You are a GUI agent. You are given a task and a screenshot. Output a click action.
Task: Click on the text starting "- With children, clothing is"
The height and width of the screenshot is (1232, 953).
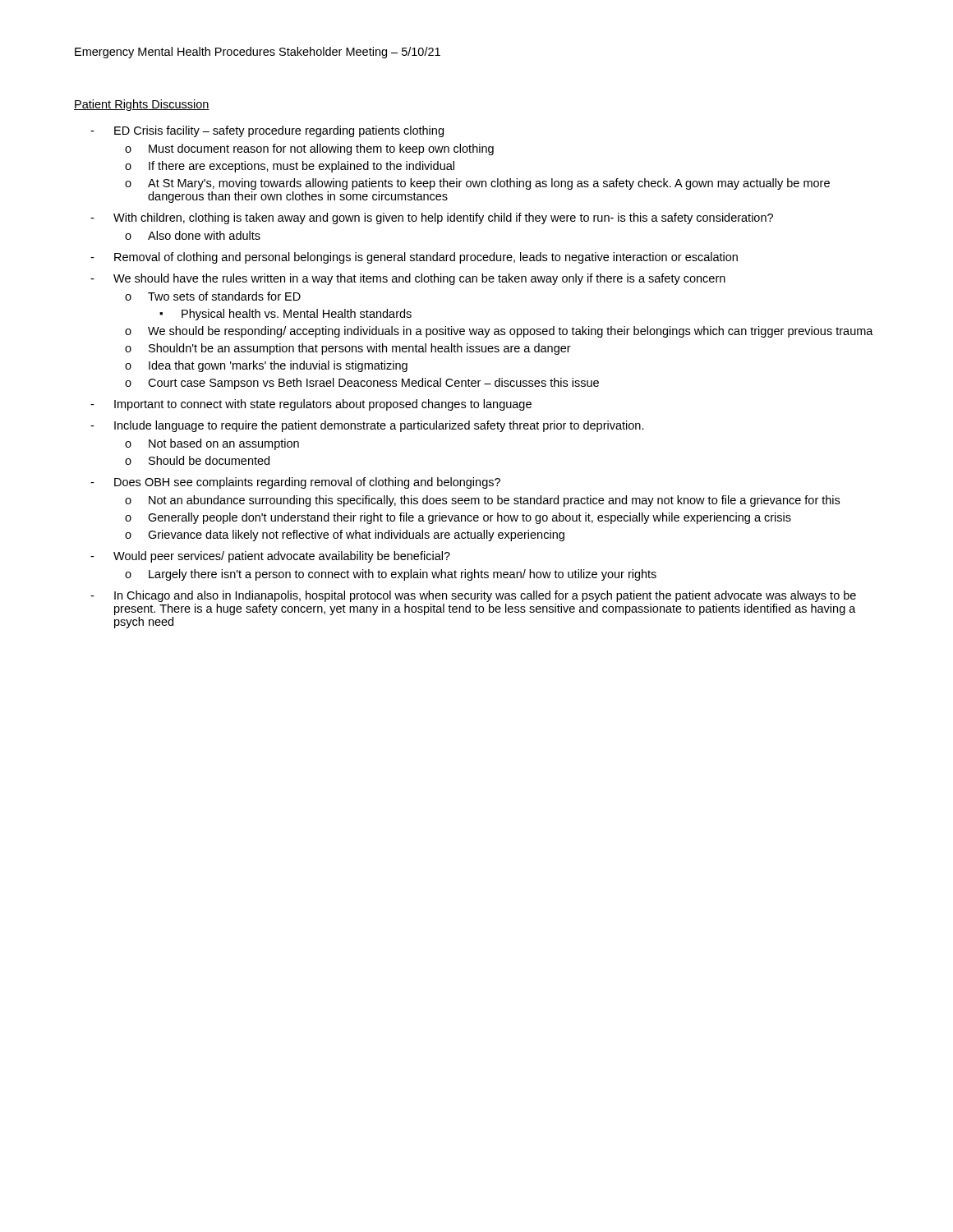pos(432,218)
